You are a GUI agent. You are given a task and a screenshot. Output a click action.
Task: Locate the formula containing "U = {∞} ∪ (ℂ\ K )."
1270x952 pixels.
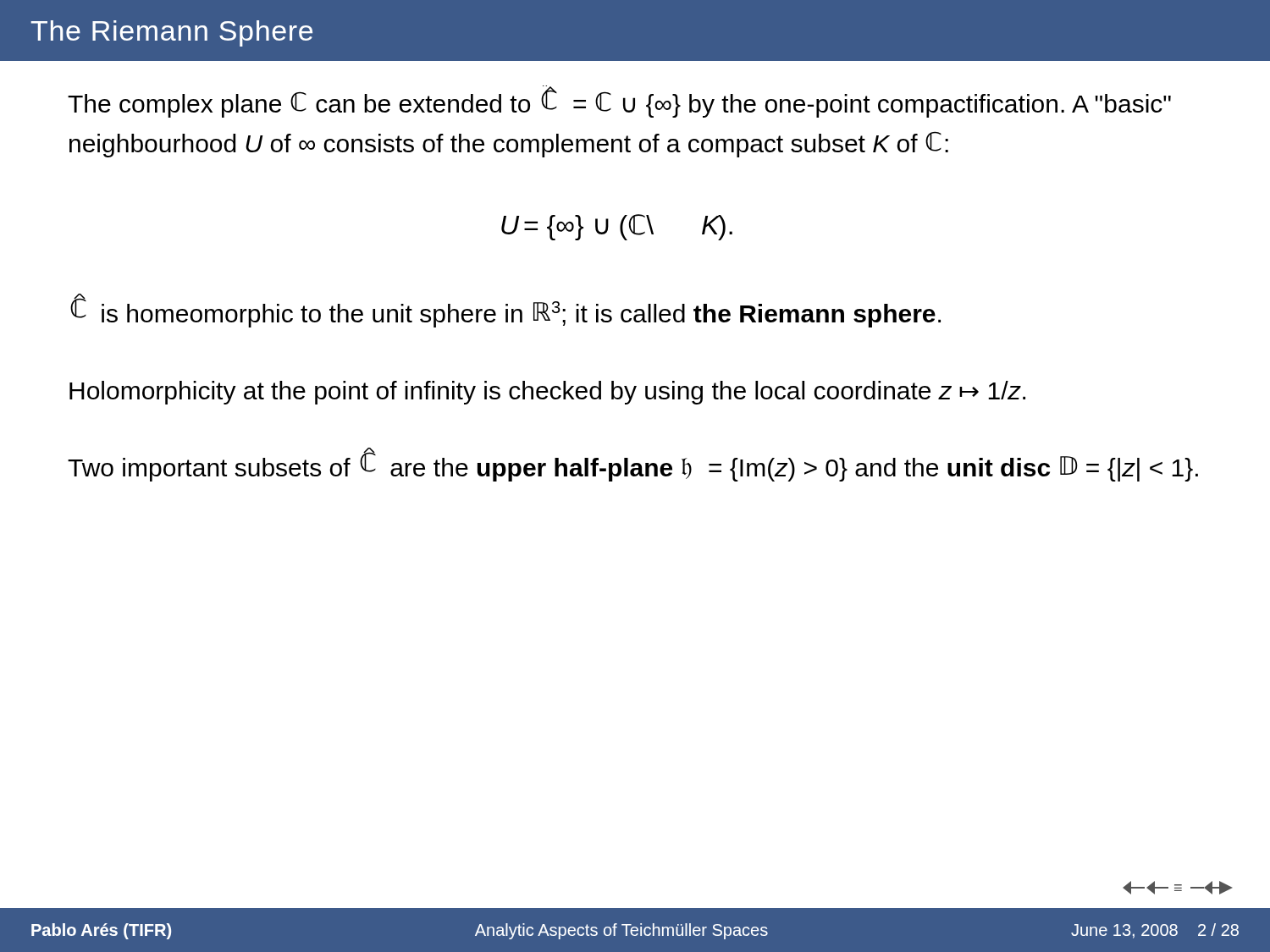point(635,223)
